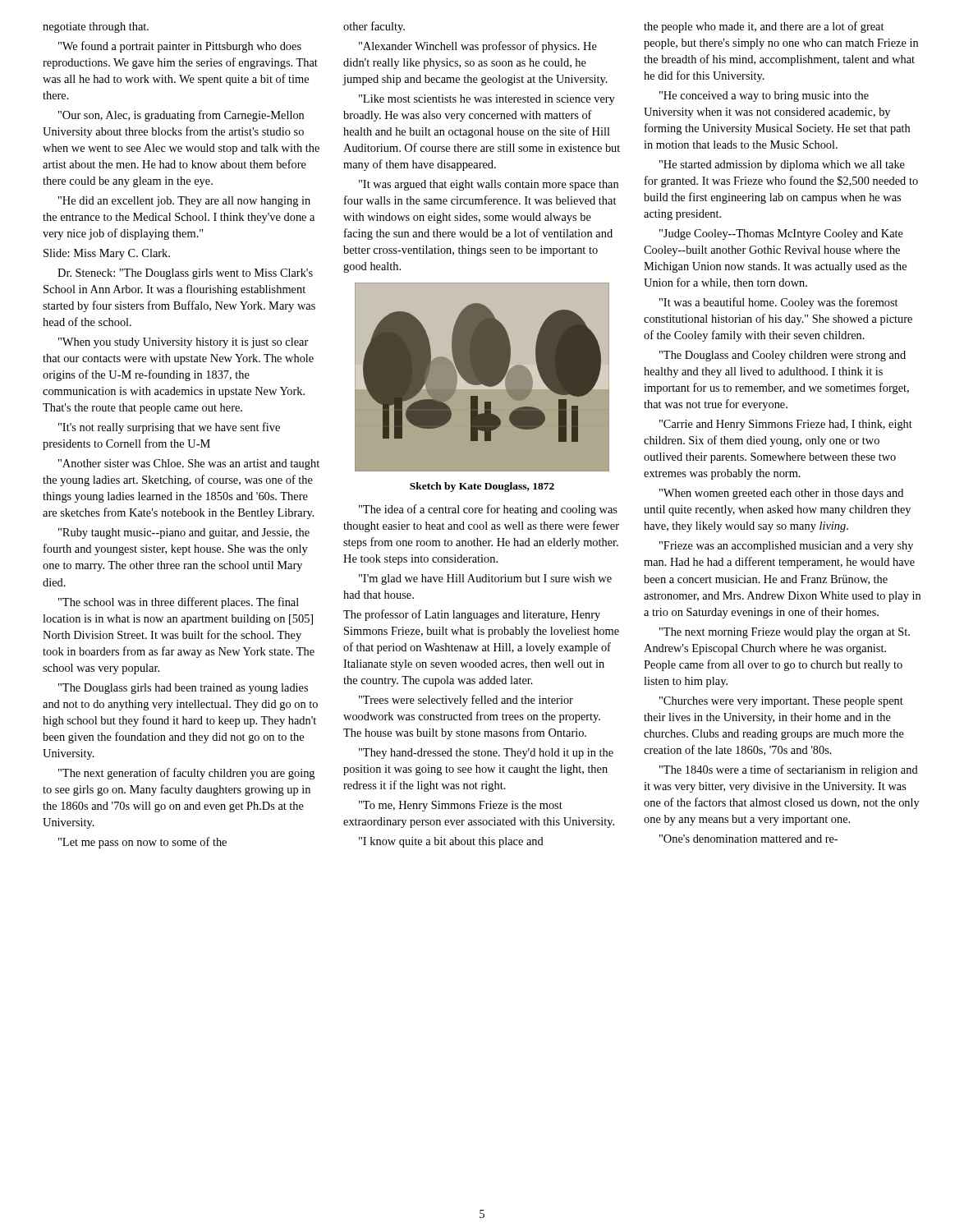Viewport: 964px width, 1232px height.
Task: Point to the passage starting "negotiate through that. "We found a"
Action: pos(181,434)
